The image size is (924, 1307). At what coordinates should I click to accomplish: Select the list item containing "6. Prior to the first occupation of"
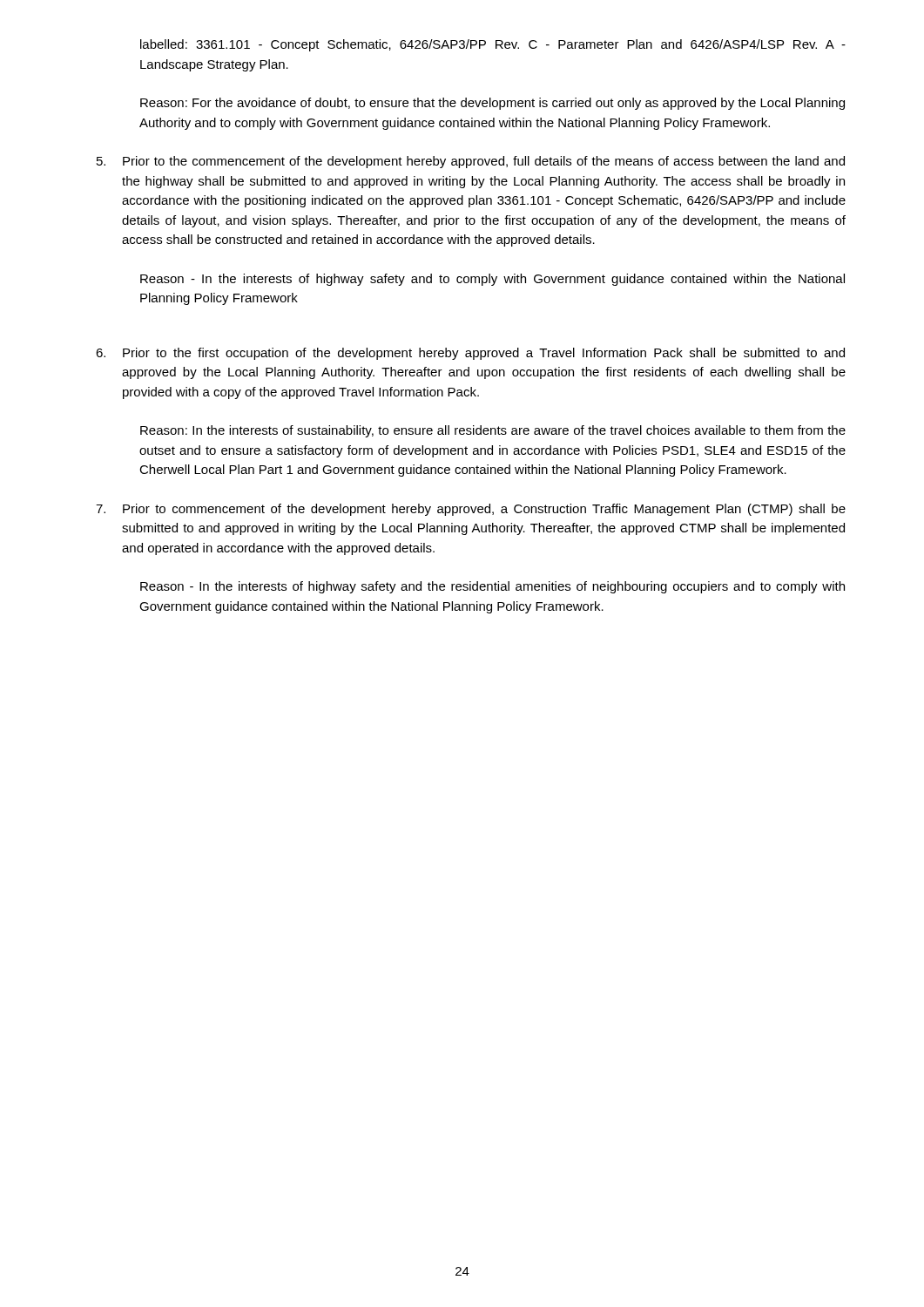pos(471,372)
